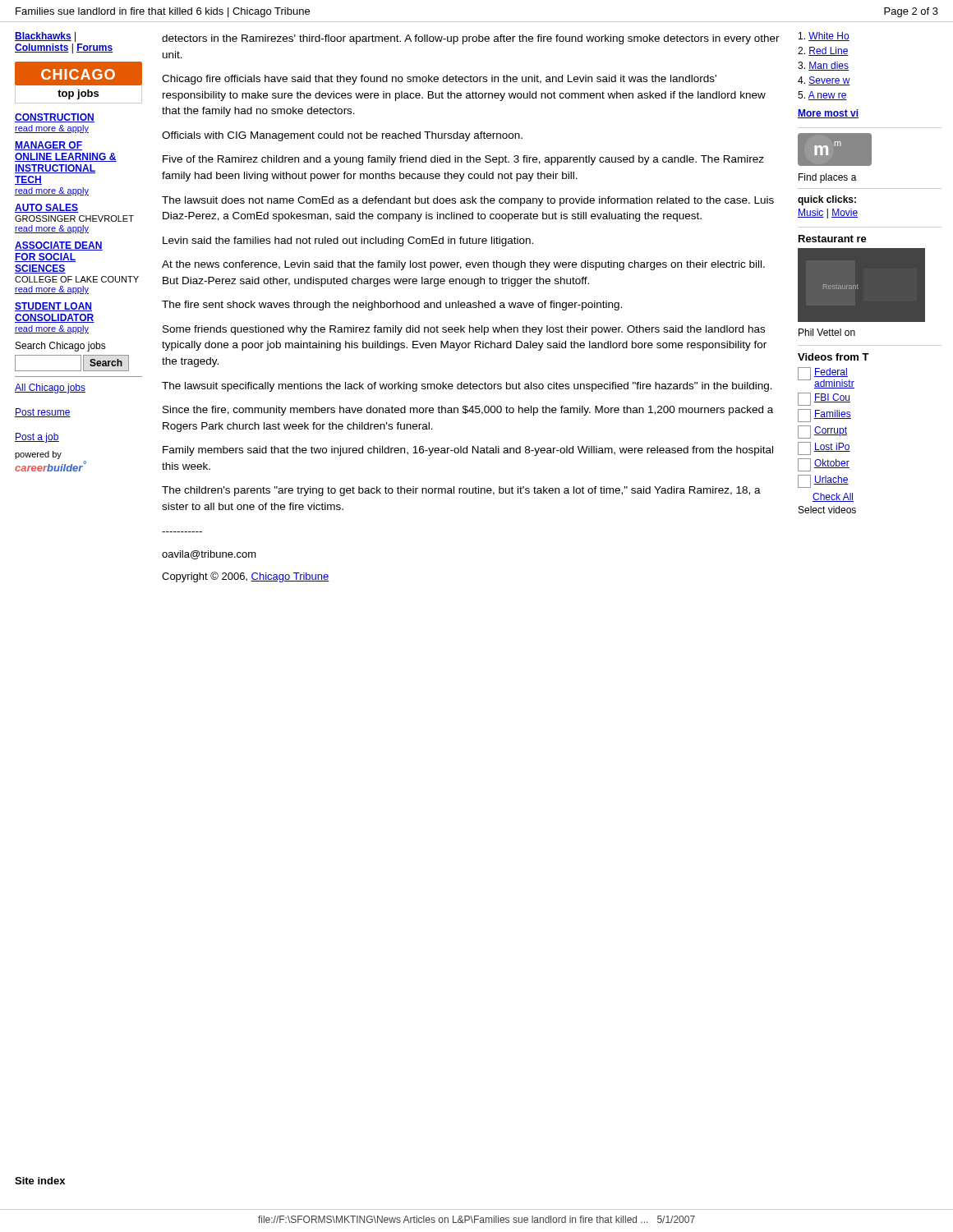Click where it says "Check All Select videos"
Screen dimensions: 1232x953
point(833,497)
